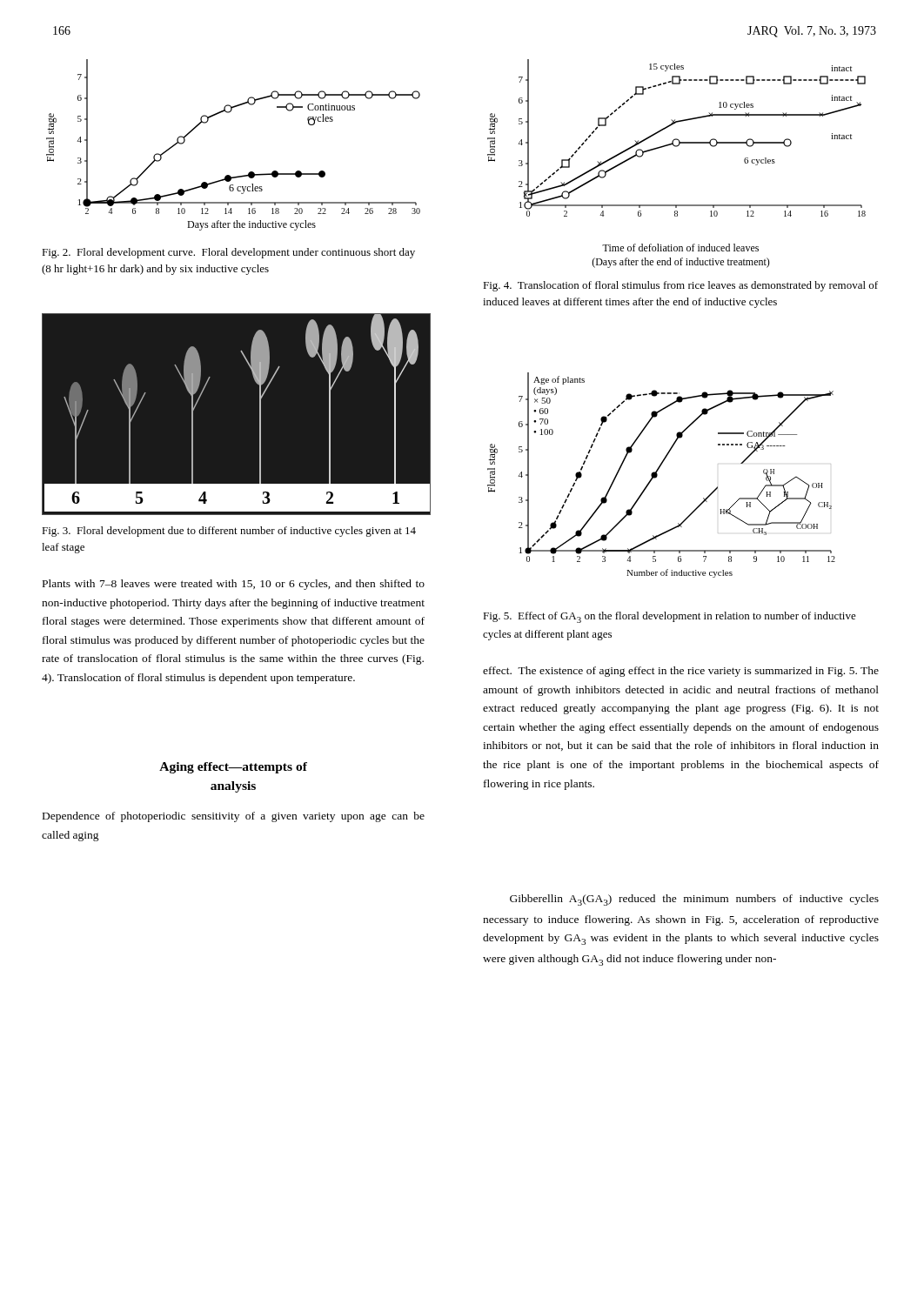Select the text block that reads "effect. The existence of"

click(681, 727)
